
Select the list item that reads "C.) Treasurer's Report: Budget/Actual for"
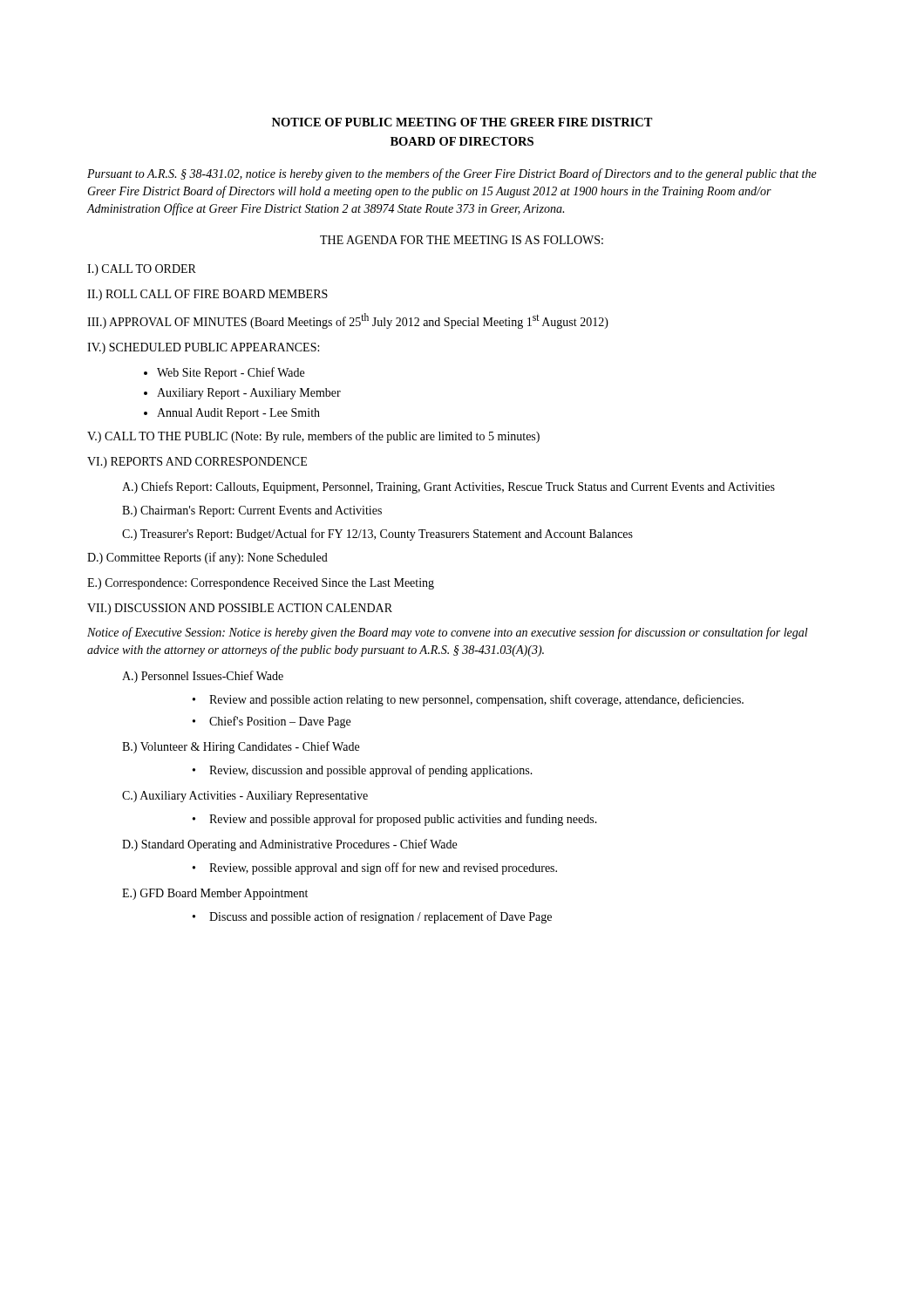(x=377, y=534)
